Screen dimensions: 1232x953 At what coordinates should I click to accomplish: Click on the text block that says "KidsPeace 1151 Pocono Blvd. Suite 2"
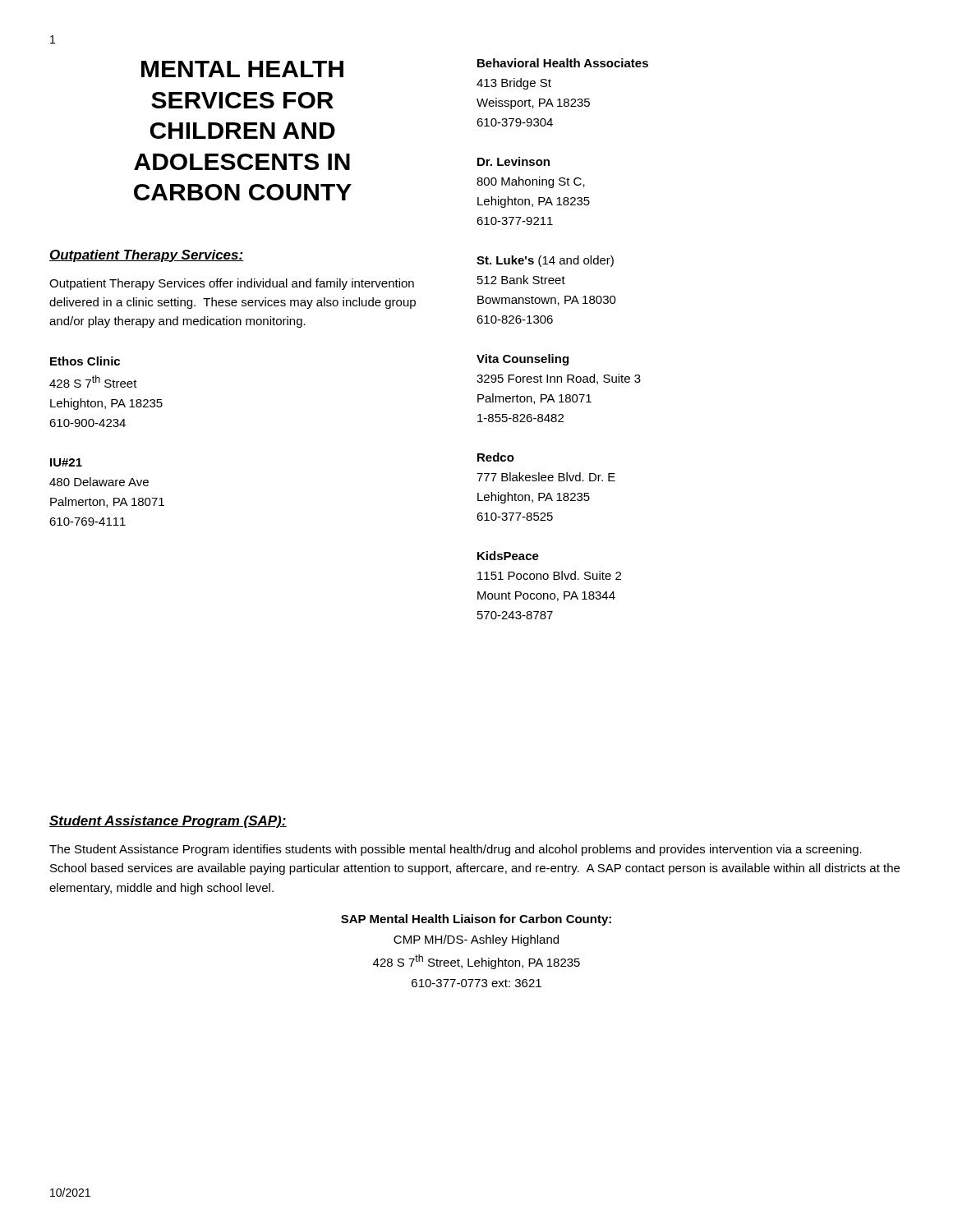[x=549, y=585]
